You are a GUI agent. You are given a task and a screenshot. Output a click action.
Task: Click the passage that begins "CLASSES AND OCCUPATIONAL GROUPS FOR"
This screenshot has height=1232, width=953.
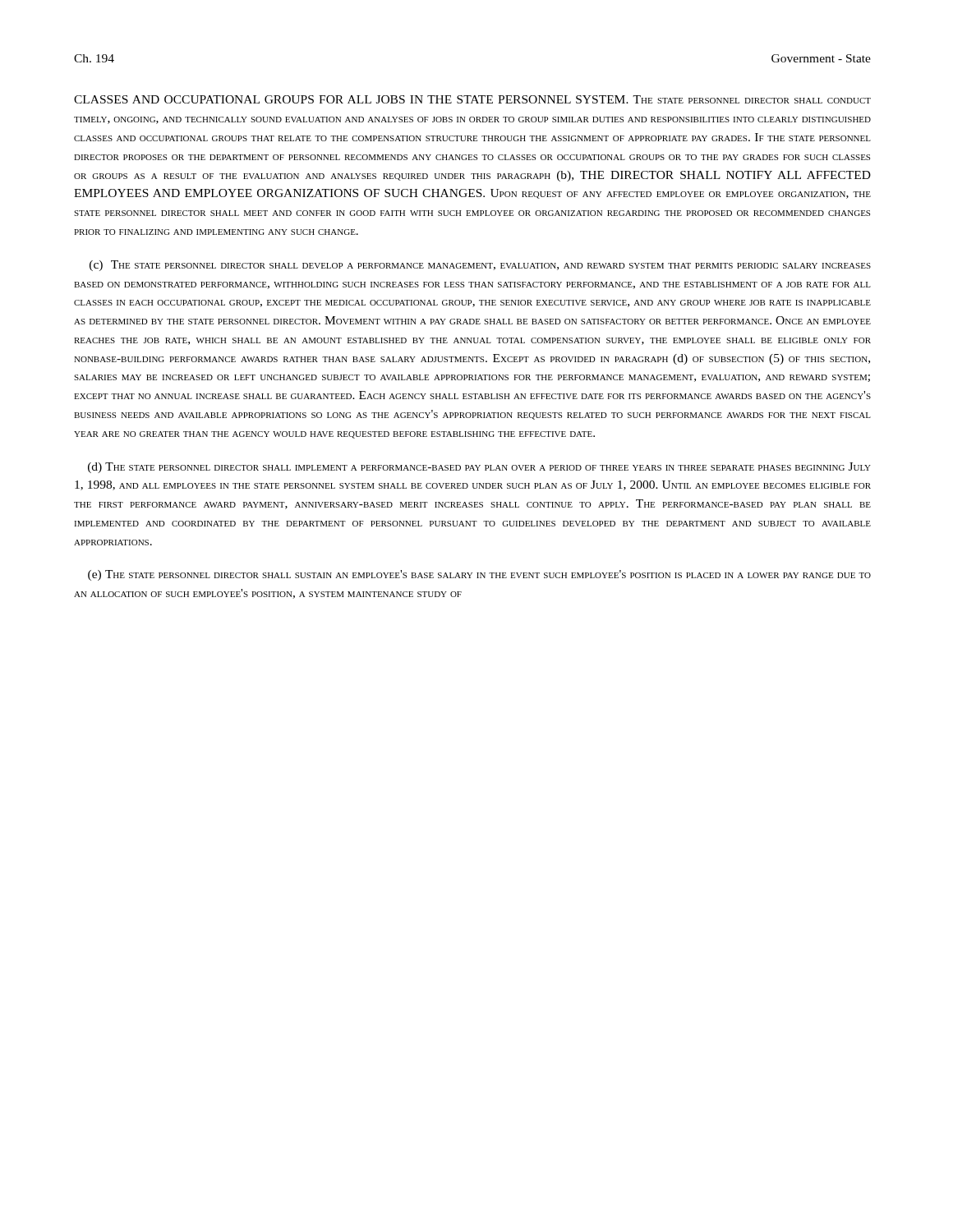point(472,165)
